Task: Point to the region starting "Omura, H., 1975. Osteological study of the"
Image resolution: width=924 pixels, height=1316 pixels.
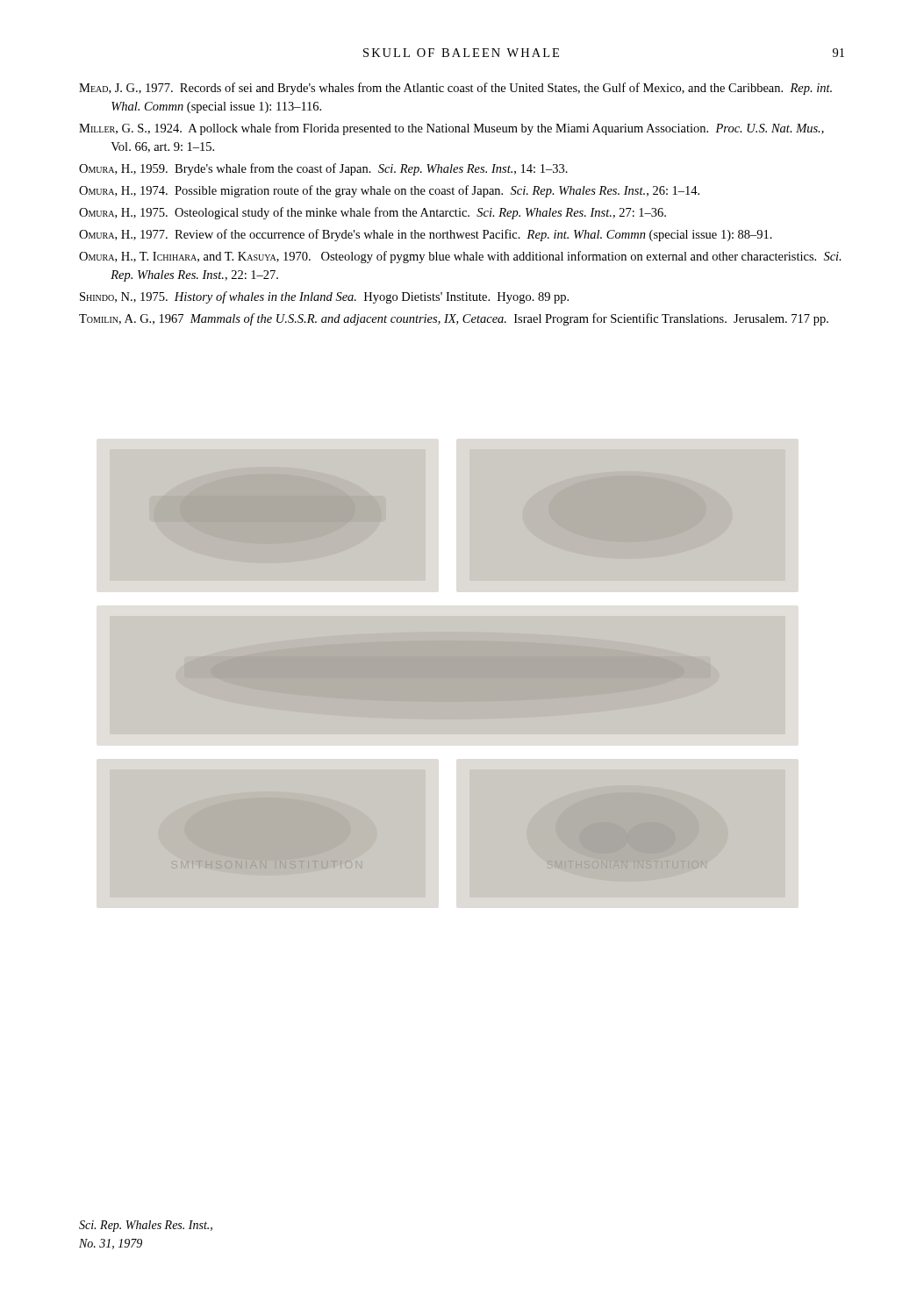Action: click(373, 212)
